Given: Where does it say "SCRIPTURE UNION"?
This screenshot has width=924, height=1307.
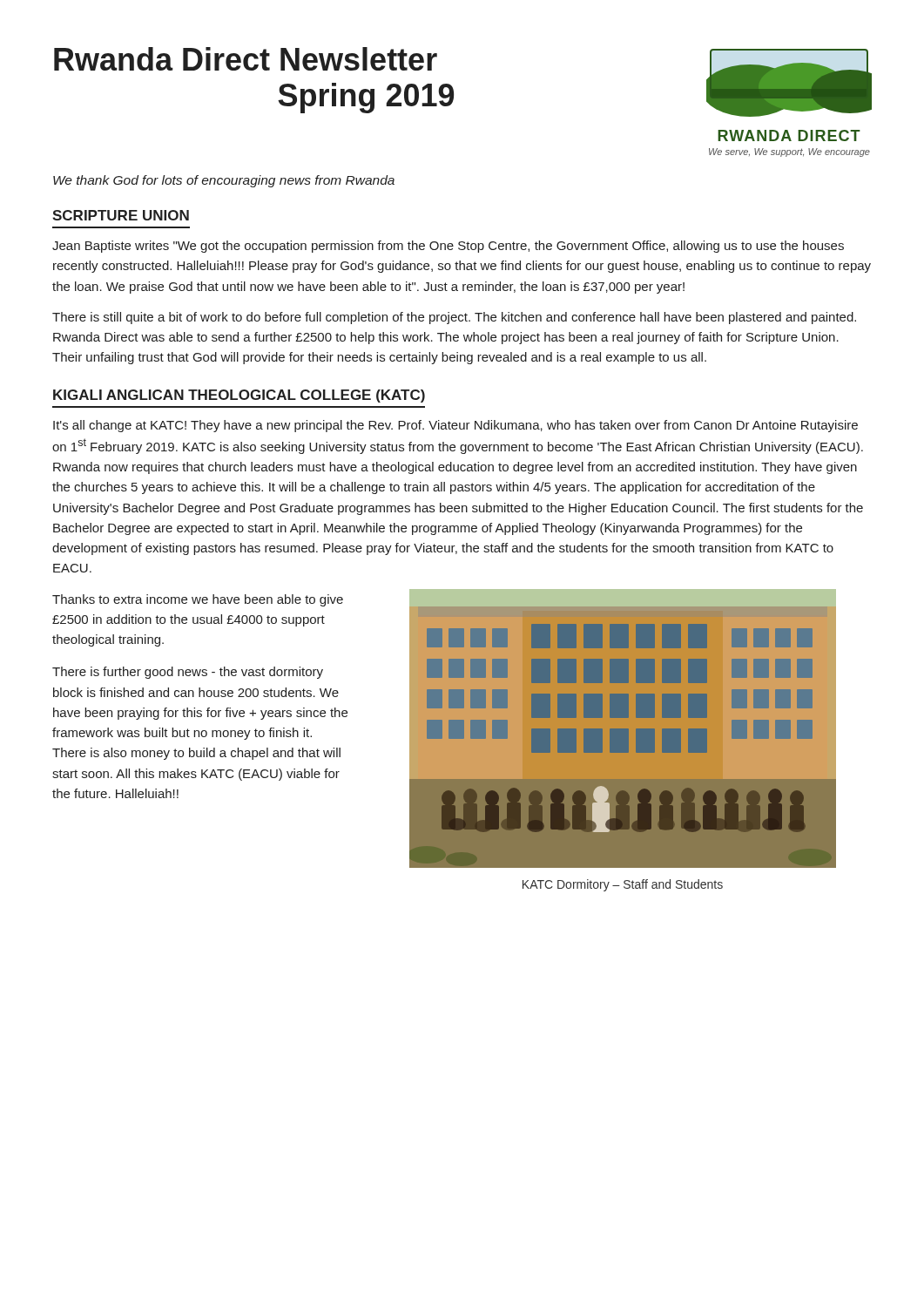Looking at the screenshot, I should [121, 218].
